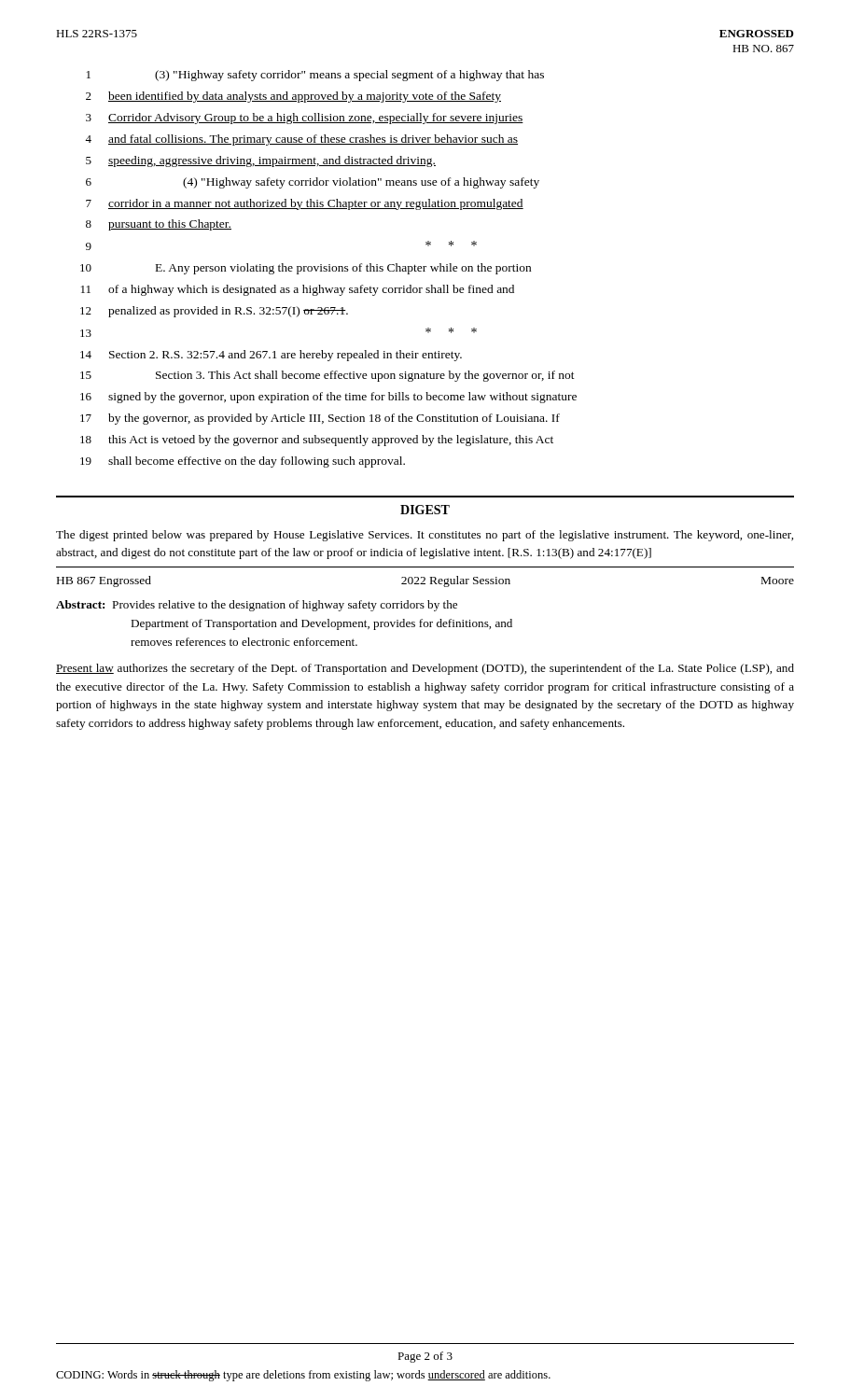
Task: Navigate to the block starting "11 of a highway which is"
Action: coord(425,290)
